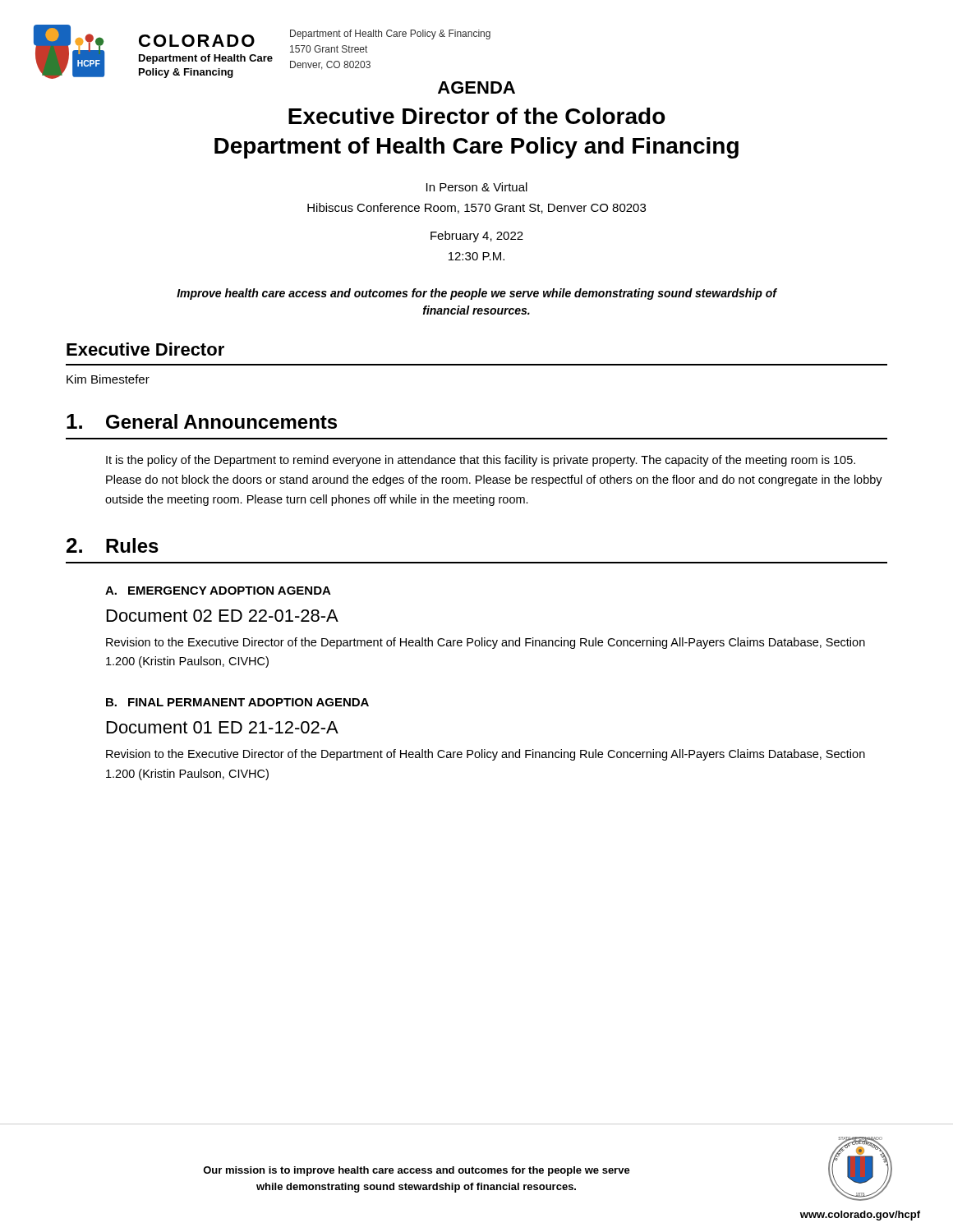The width and height of the screenshot is (953, 1232).
Task: Select the passage starting "2. Rules"
Action: pos(112,545)
